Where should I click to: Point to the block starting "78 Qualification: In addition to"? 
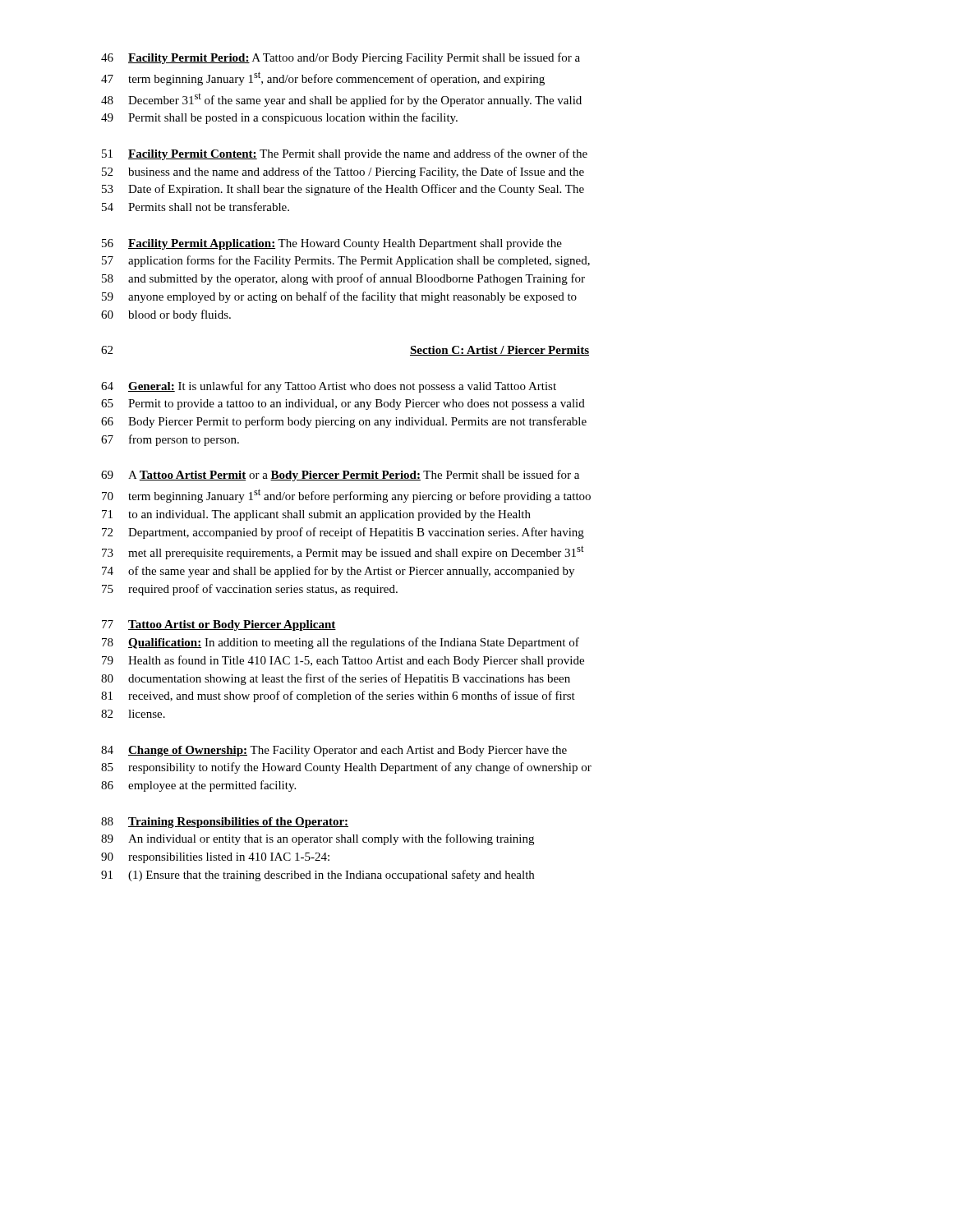pos(476,643)
